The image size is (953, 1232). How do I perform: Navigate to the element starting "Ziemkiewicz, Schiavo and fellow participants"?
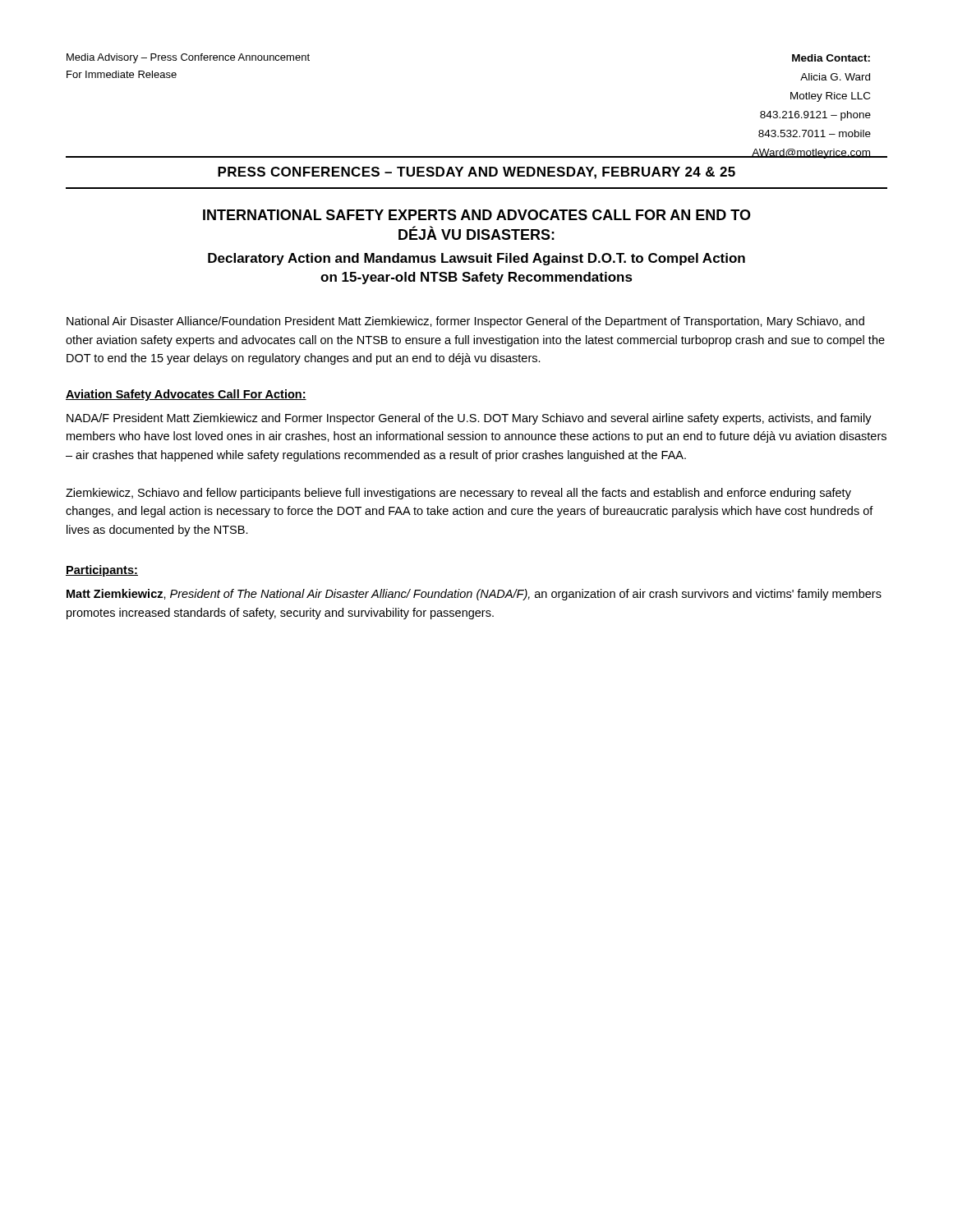tap(469, 511)
